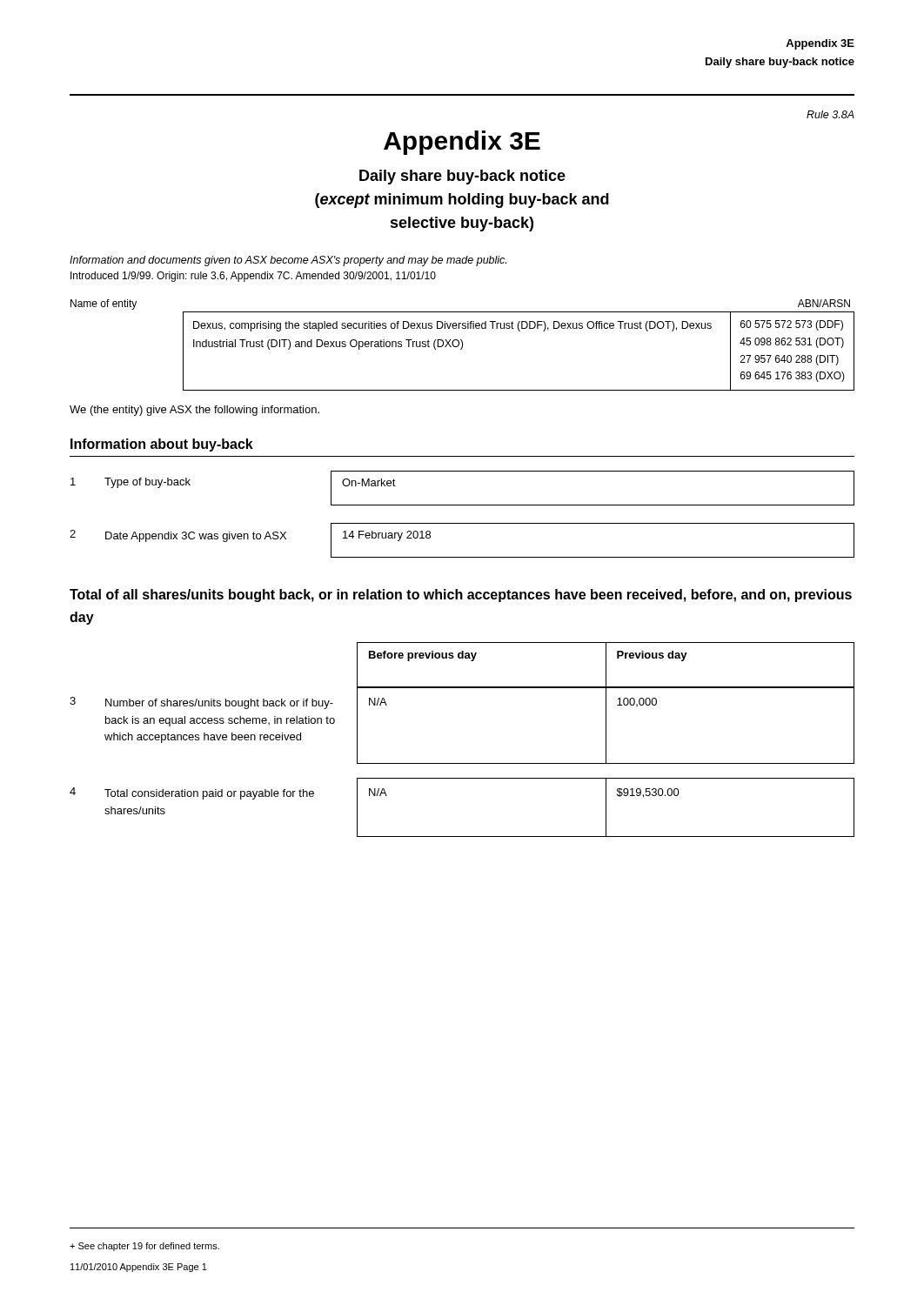Locate the text block containing "Information and documents given to ASX become ASX's"
This screenshot has width=924, height=1305.
pos(289,260)
